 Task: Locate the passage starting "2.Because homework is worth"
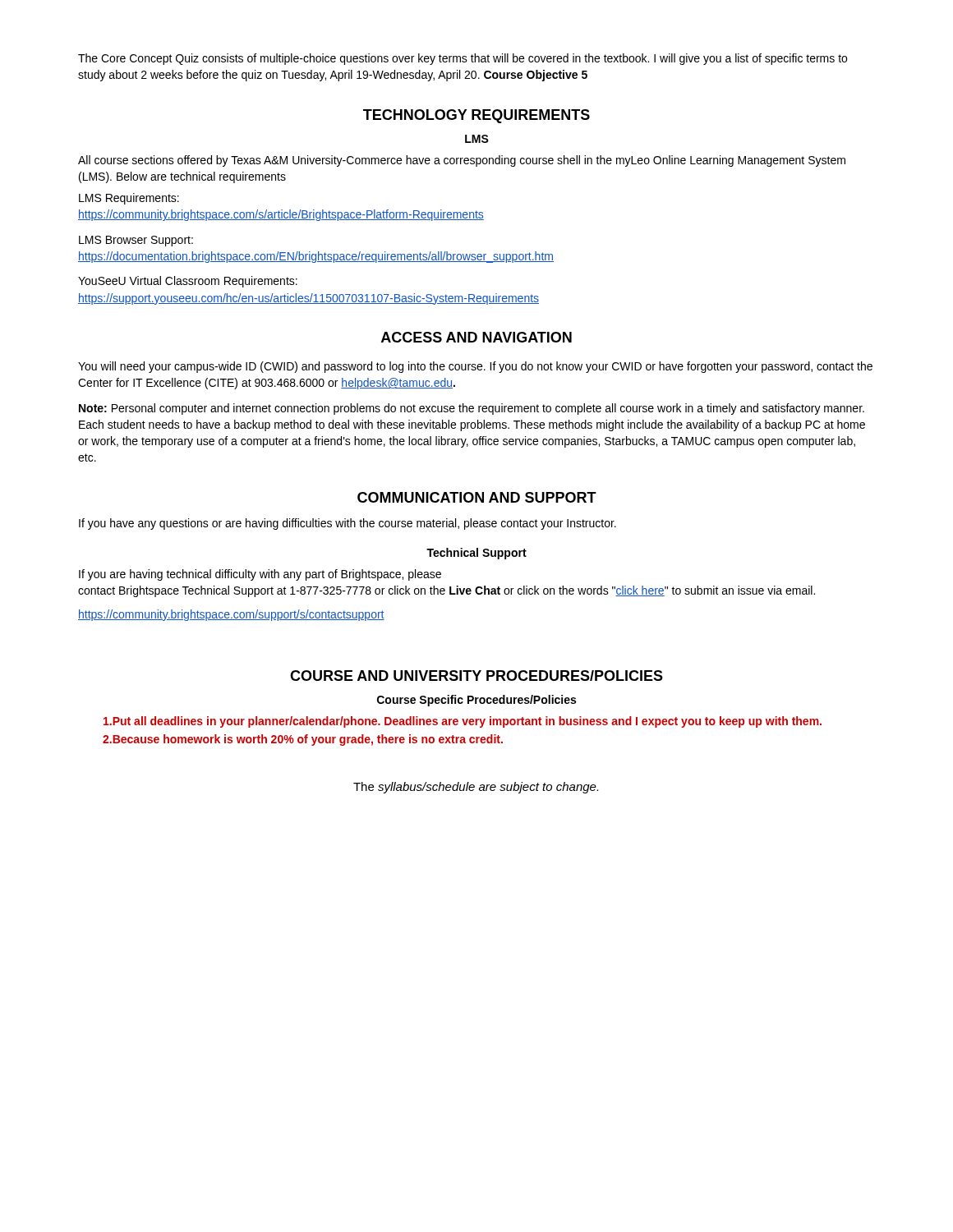(x=303, y=739)
